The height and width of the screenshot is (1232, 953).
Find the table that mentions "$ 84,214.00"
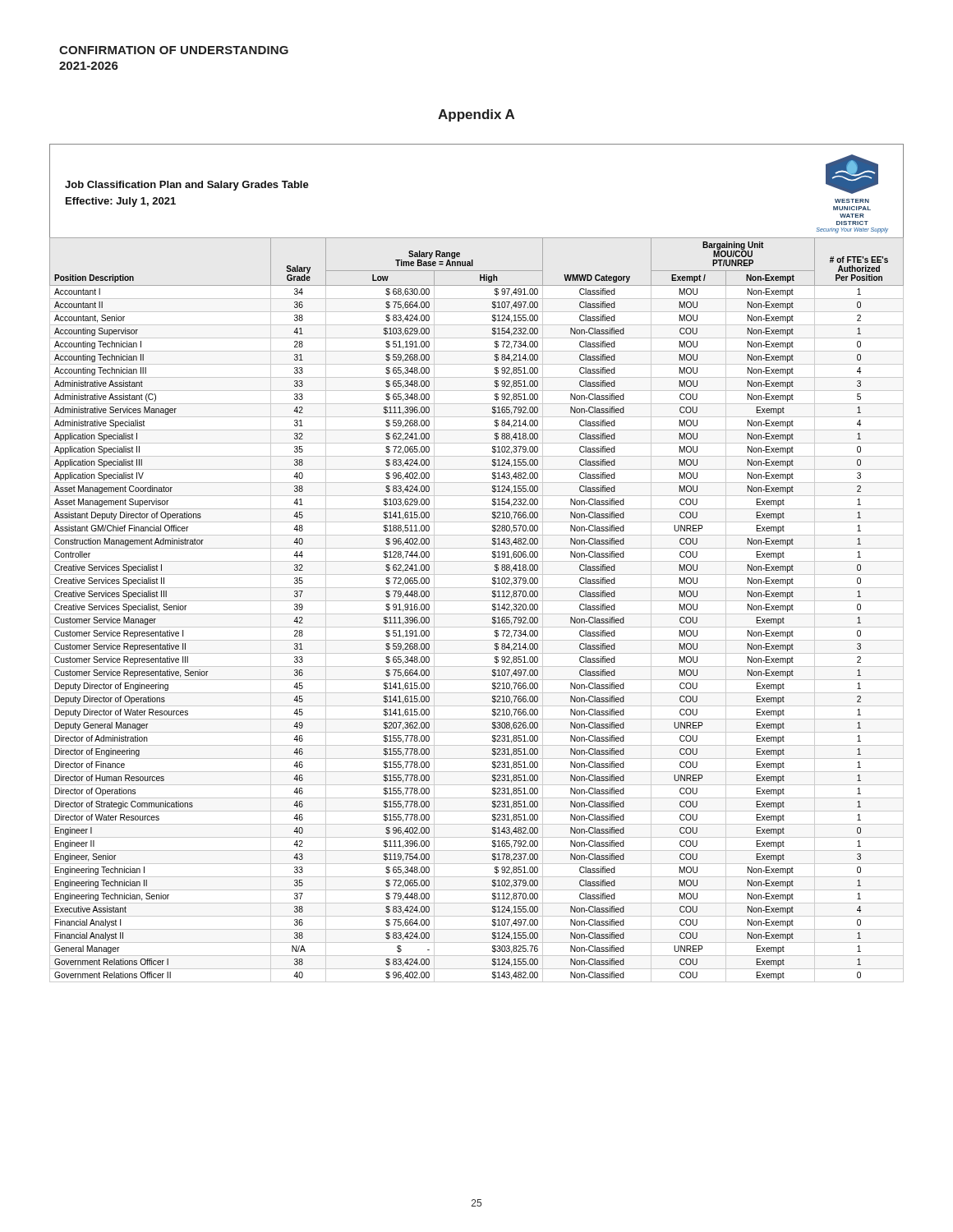(476, 563)
